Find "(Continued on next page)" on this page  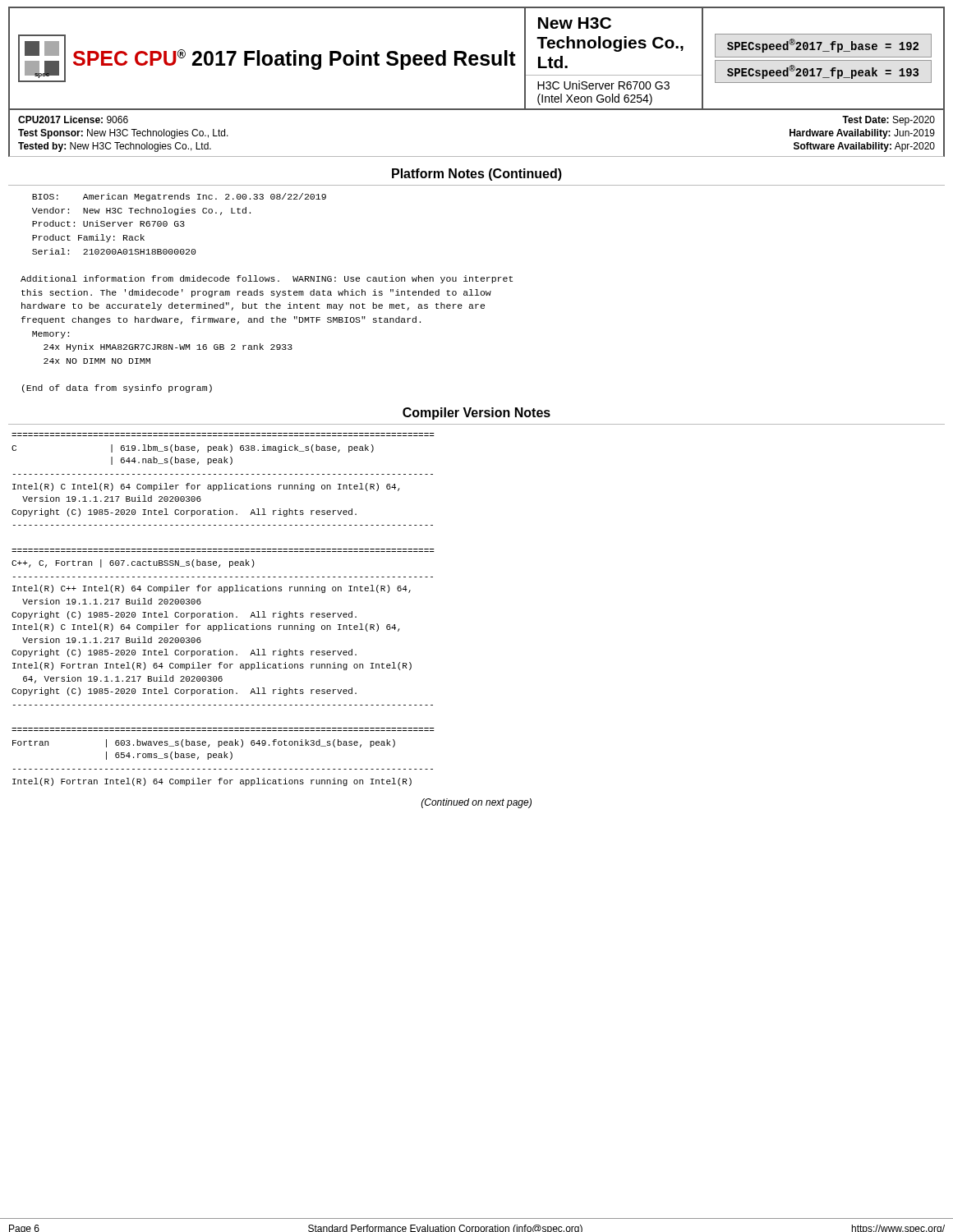(476, 803)
